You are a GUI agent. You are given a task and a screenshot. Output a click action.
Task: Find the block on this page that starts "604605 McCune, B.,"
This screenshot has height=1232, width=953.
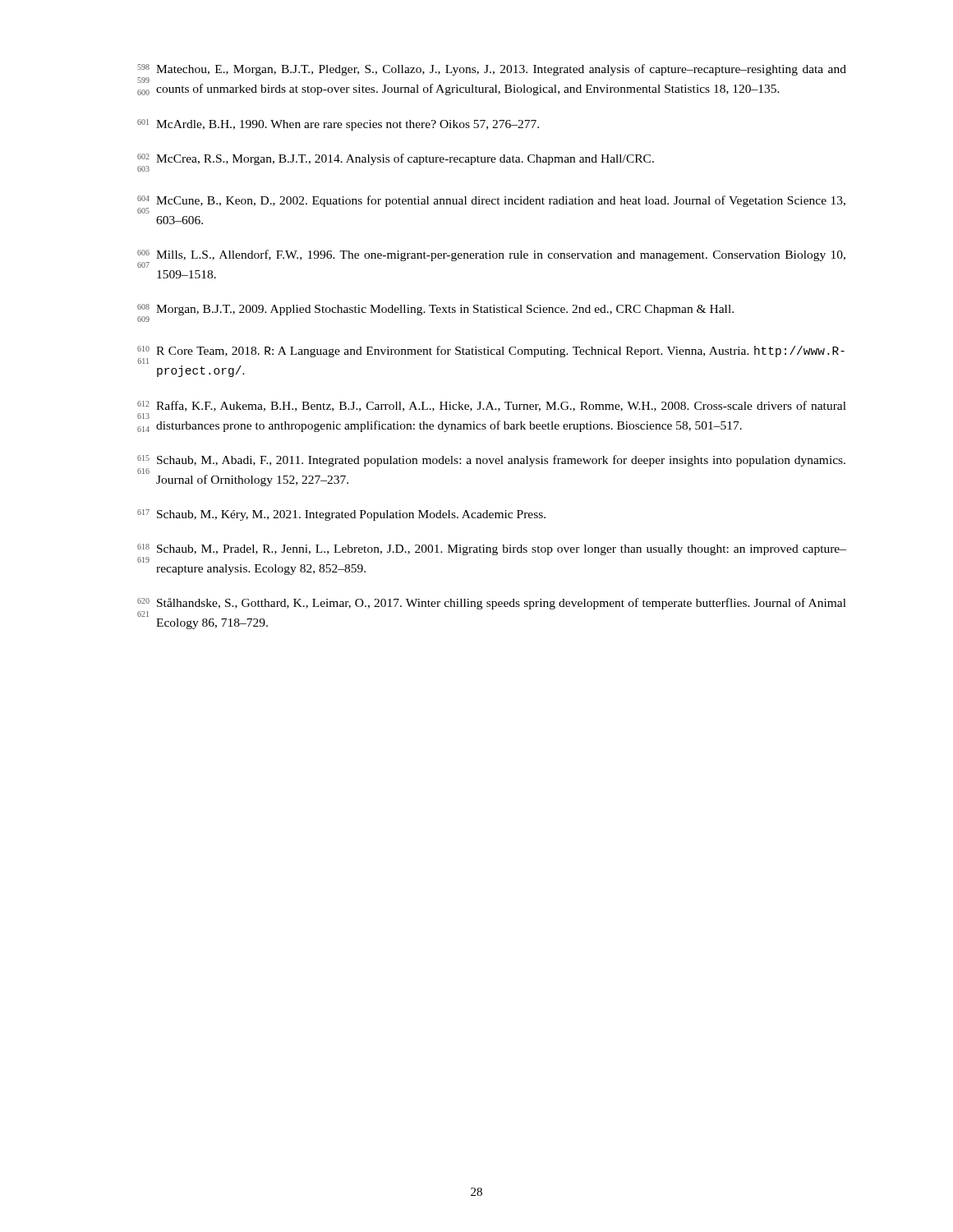476,210
